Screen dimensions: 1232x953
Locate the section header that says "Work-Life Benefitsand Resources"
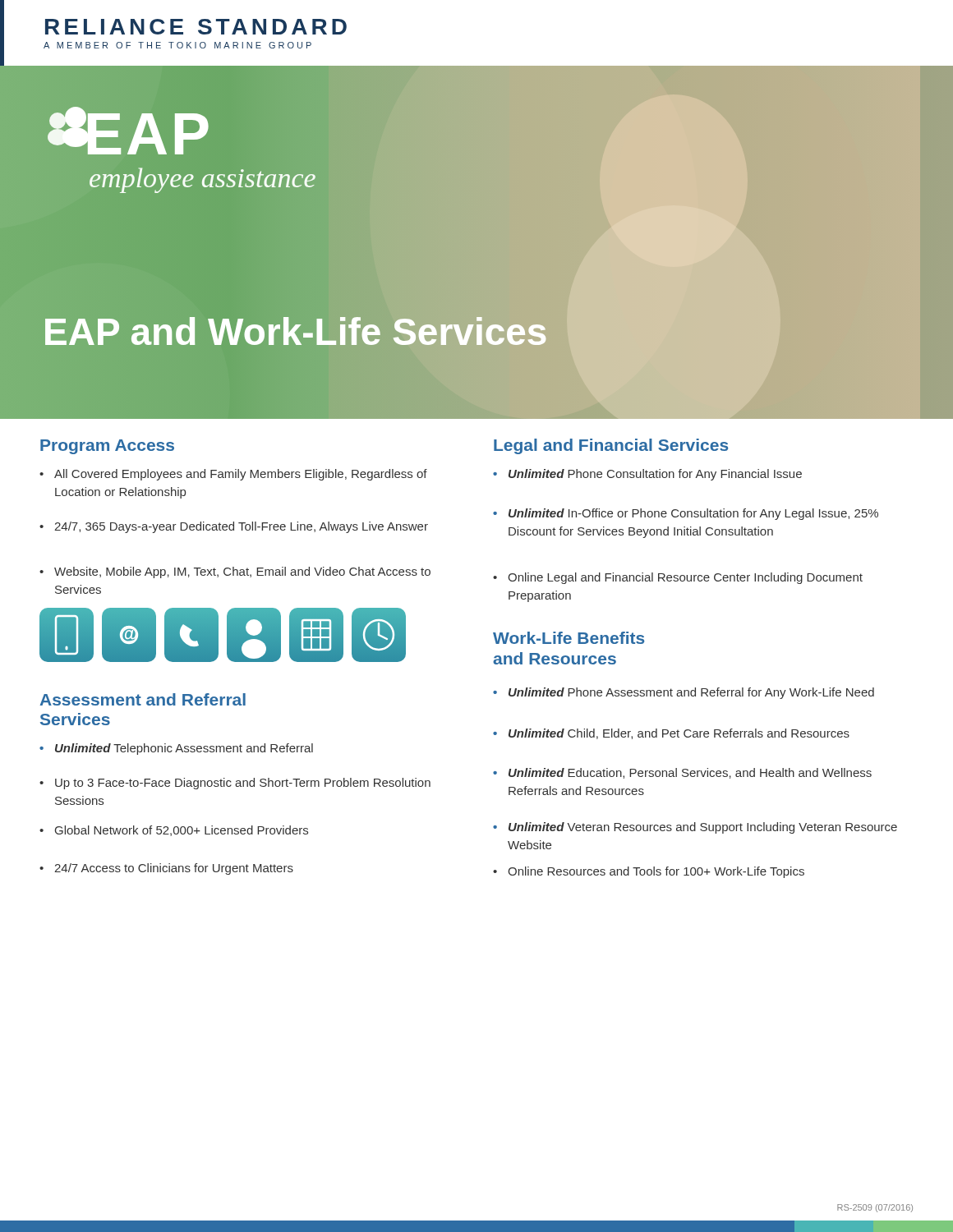coord(569,638)
